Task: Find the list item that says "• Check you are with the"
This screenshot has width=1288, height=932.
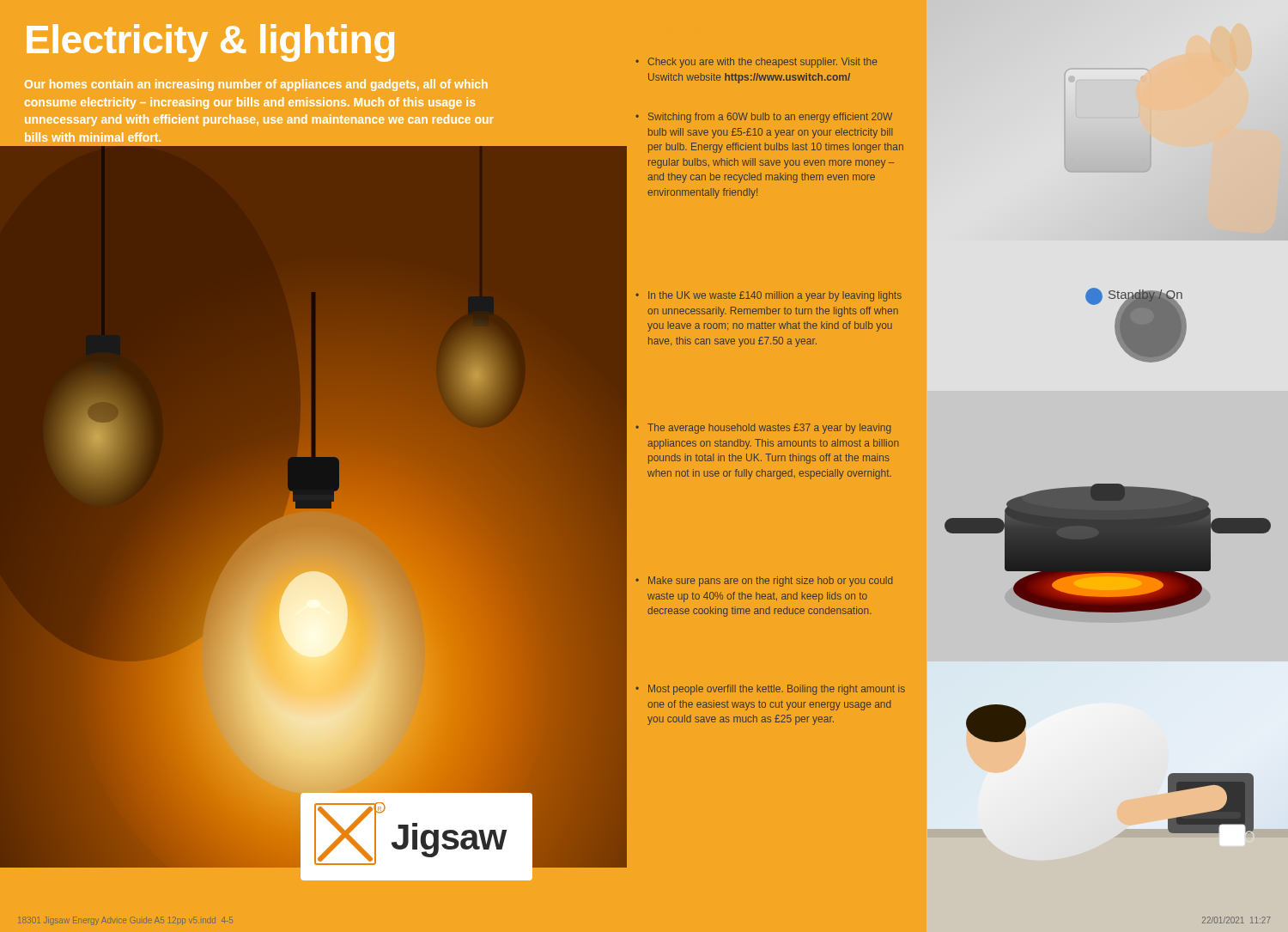Action: tap(756, 69)
